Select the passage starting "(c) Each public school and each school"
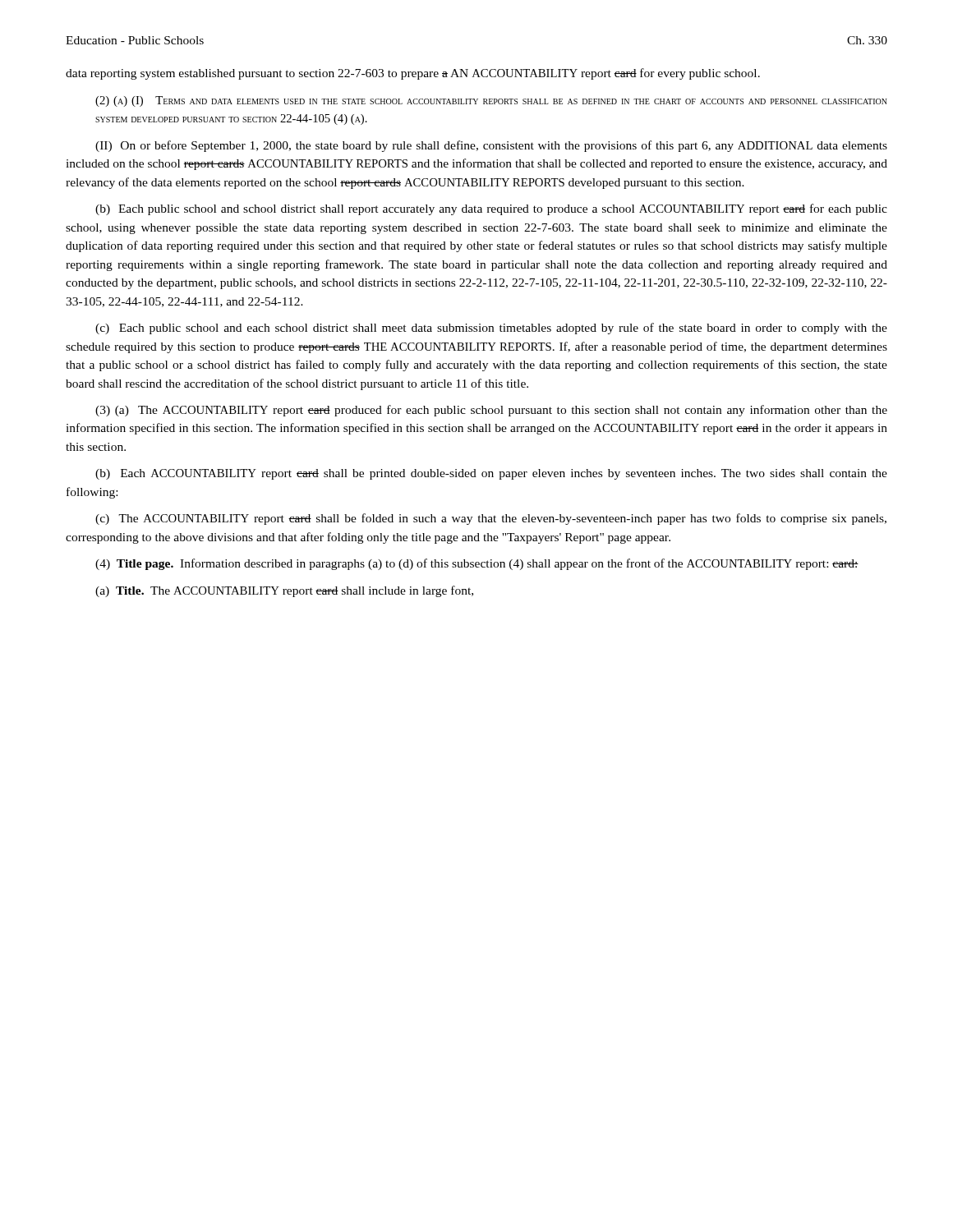 (476, 356)
